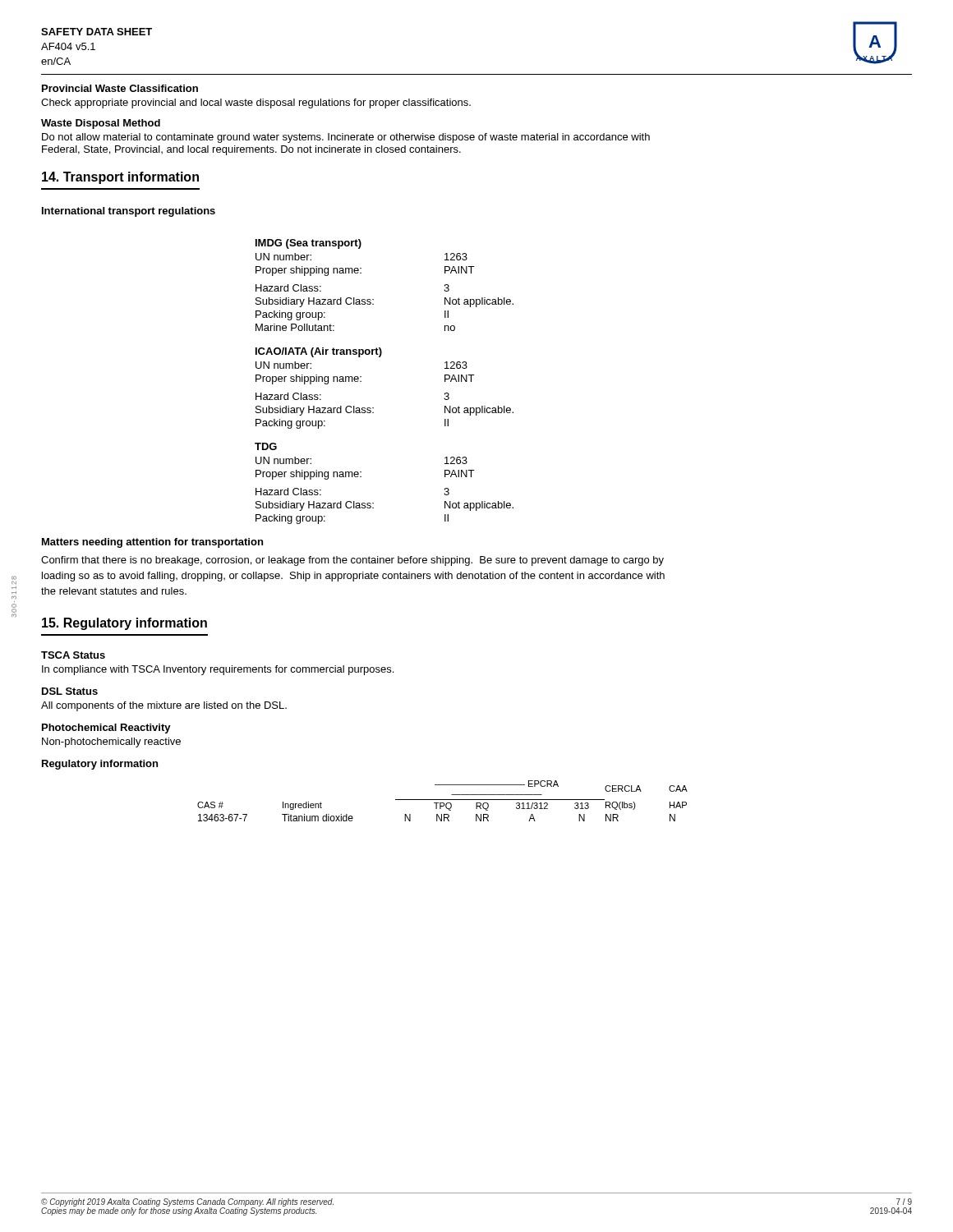Viewport: 953px width, 1232px height.
Task: Find the block on this page that starts "Check appropriate provincial and local waste disposal"
Action: point(256,102)
